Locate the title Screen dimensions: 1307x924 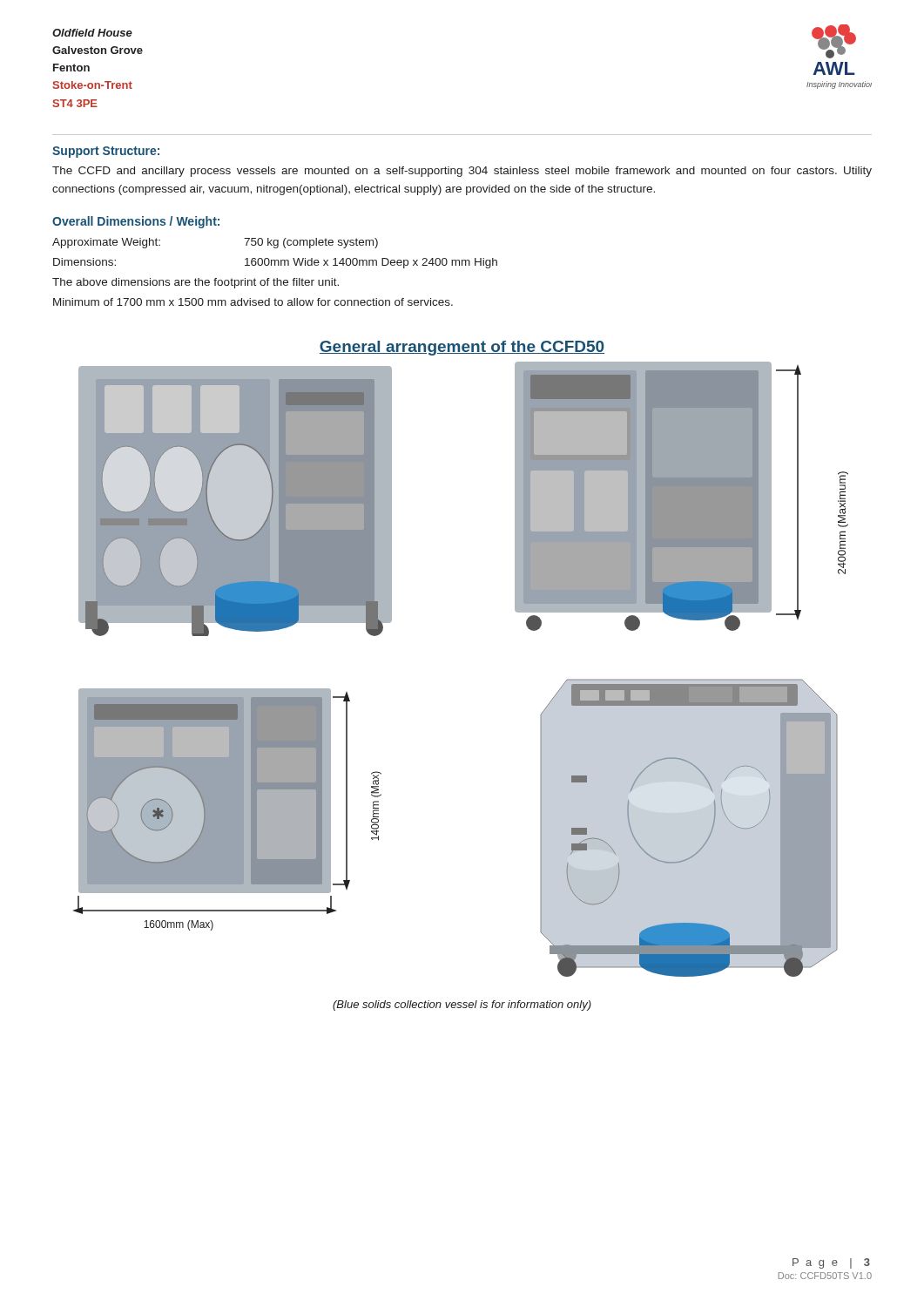pyautogui.click(x=462, y=346)
